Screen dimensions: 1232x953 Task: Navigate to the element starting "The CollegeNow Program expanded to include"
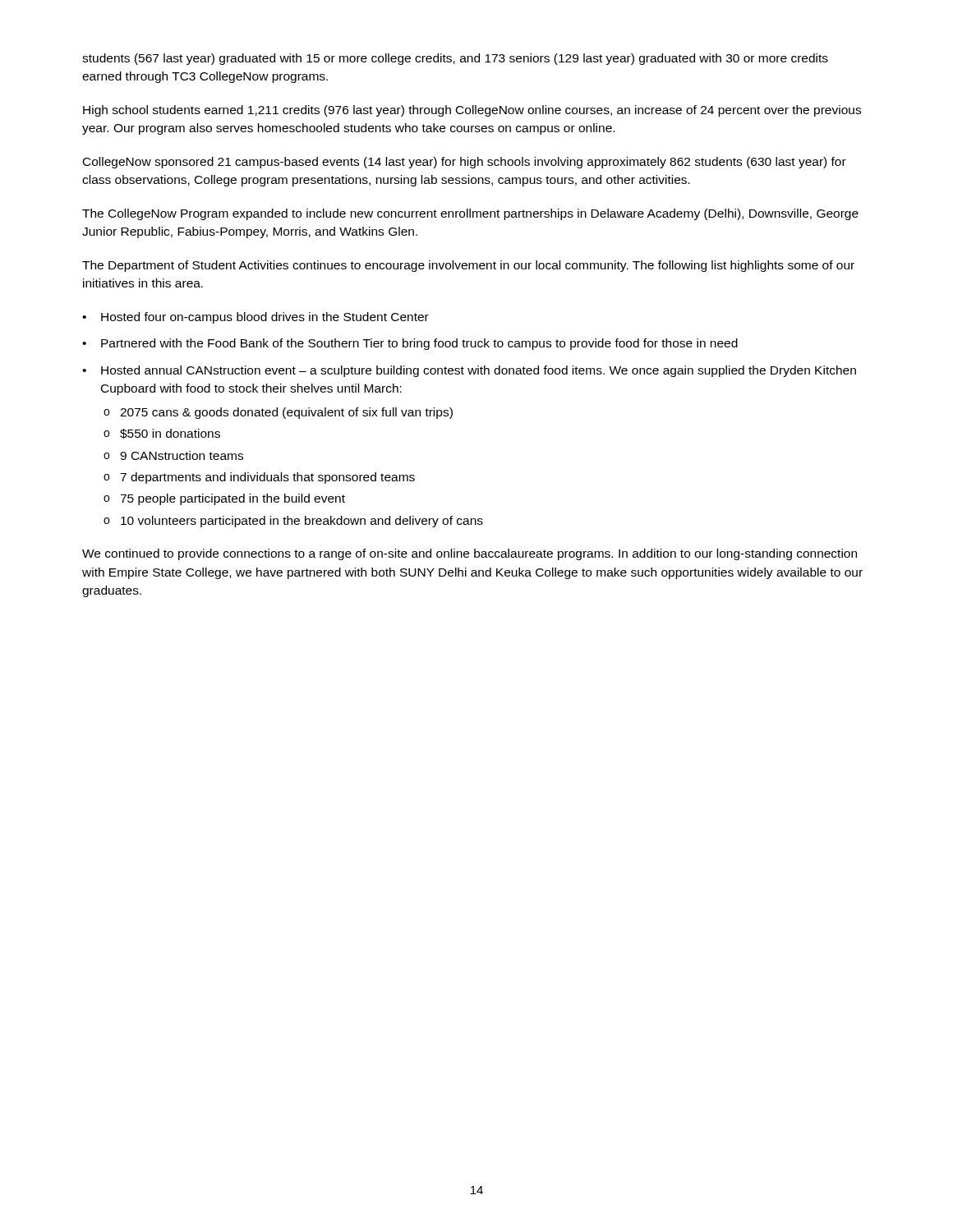(470, 222)
